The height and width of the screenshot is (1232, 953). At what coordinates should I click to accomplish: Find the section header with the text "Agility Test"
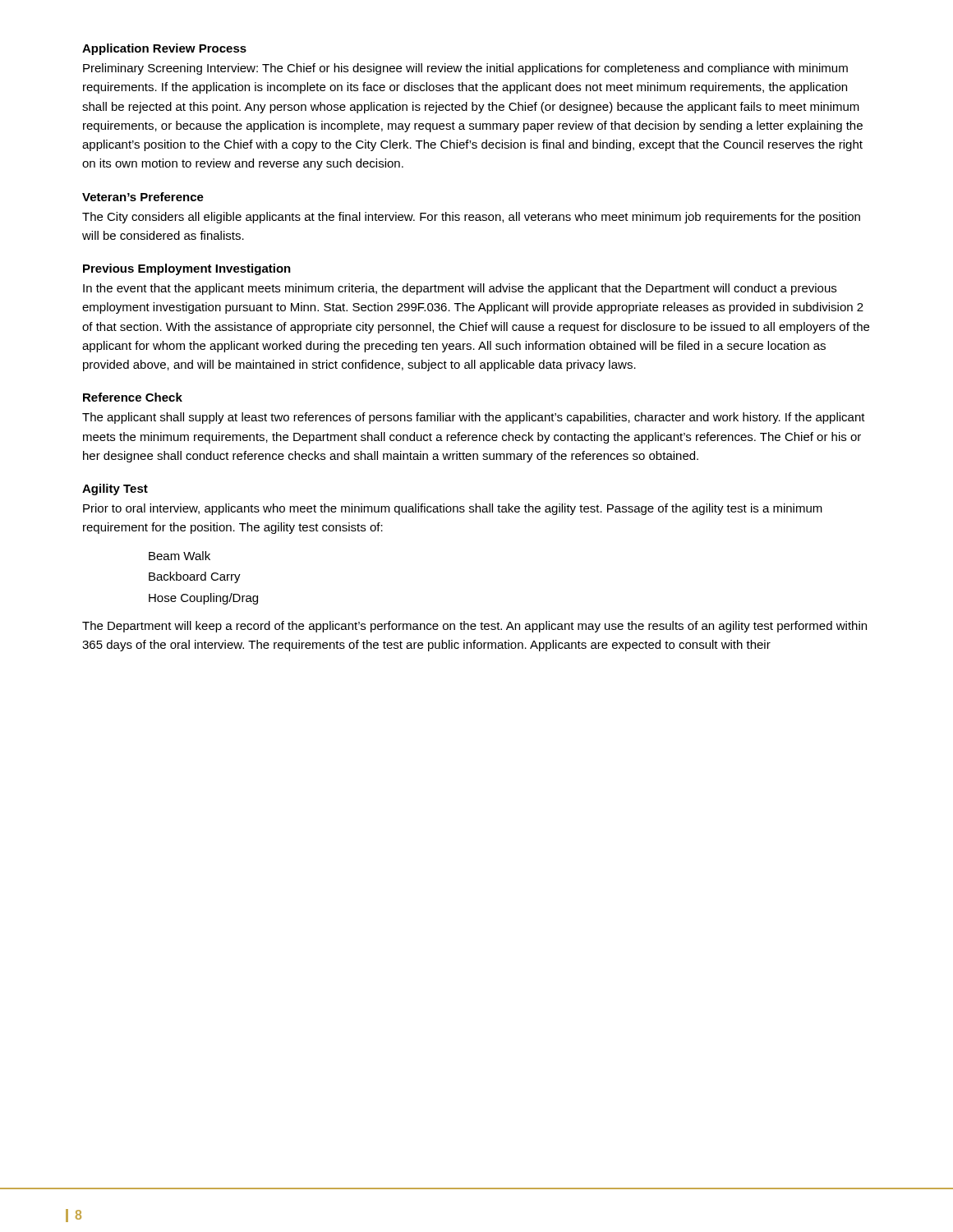(x=115, y=488)
